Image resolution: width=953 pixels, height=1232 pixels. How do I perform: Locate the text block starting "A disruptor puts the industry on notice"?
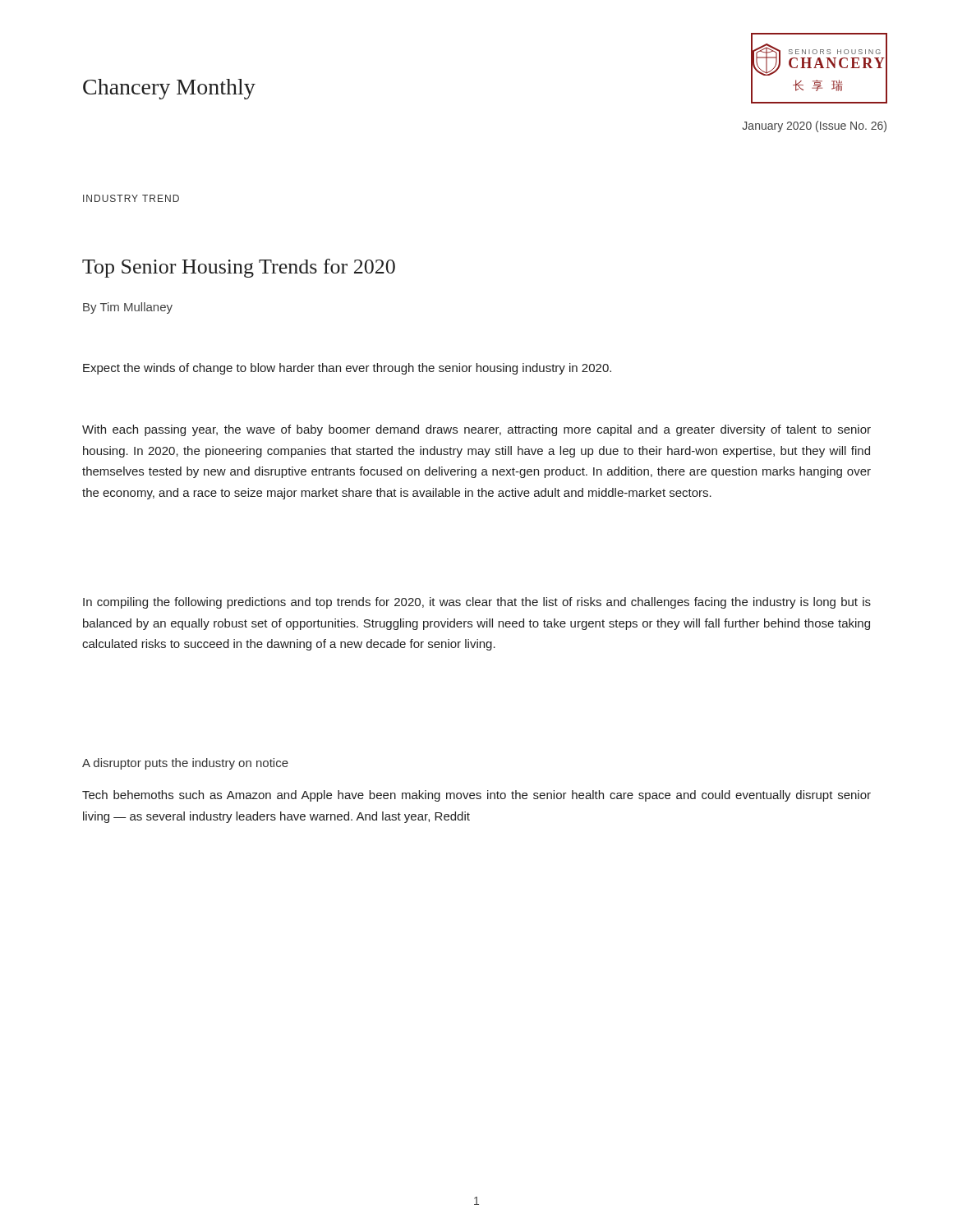(185, 763)
